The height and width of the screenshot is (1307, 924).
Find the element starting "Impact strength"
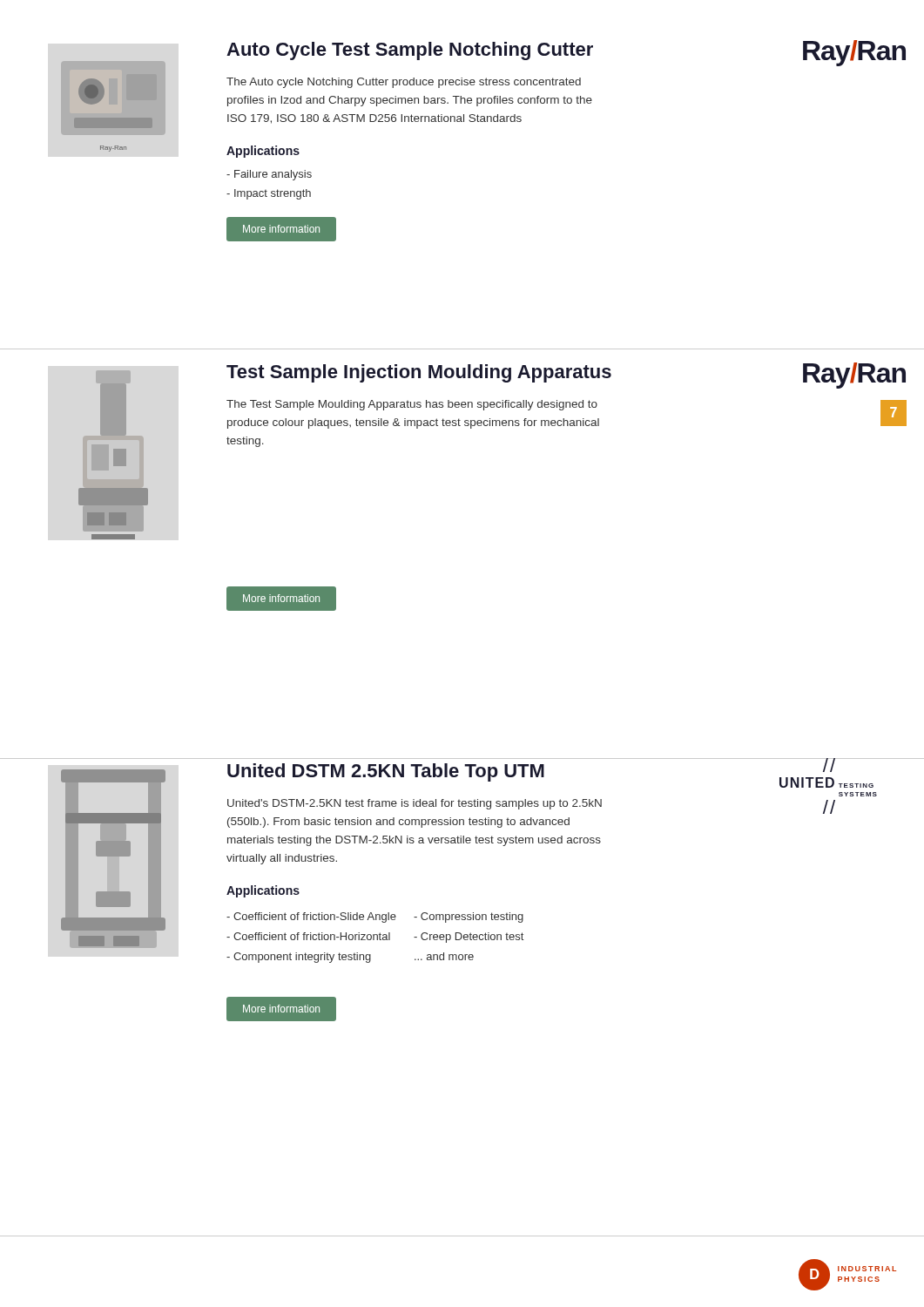(x=269, y=193)
